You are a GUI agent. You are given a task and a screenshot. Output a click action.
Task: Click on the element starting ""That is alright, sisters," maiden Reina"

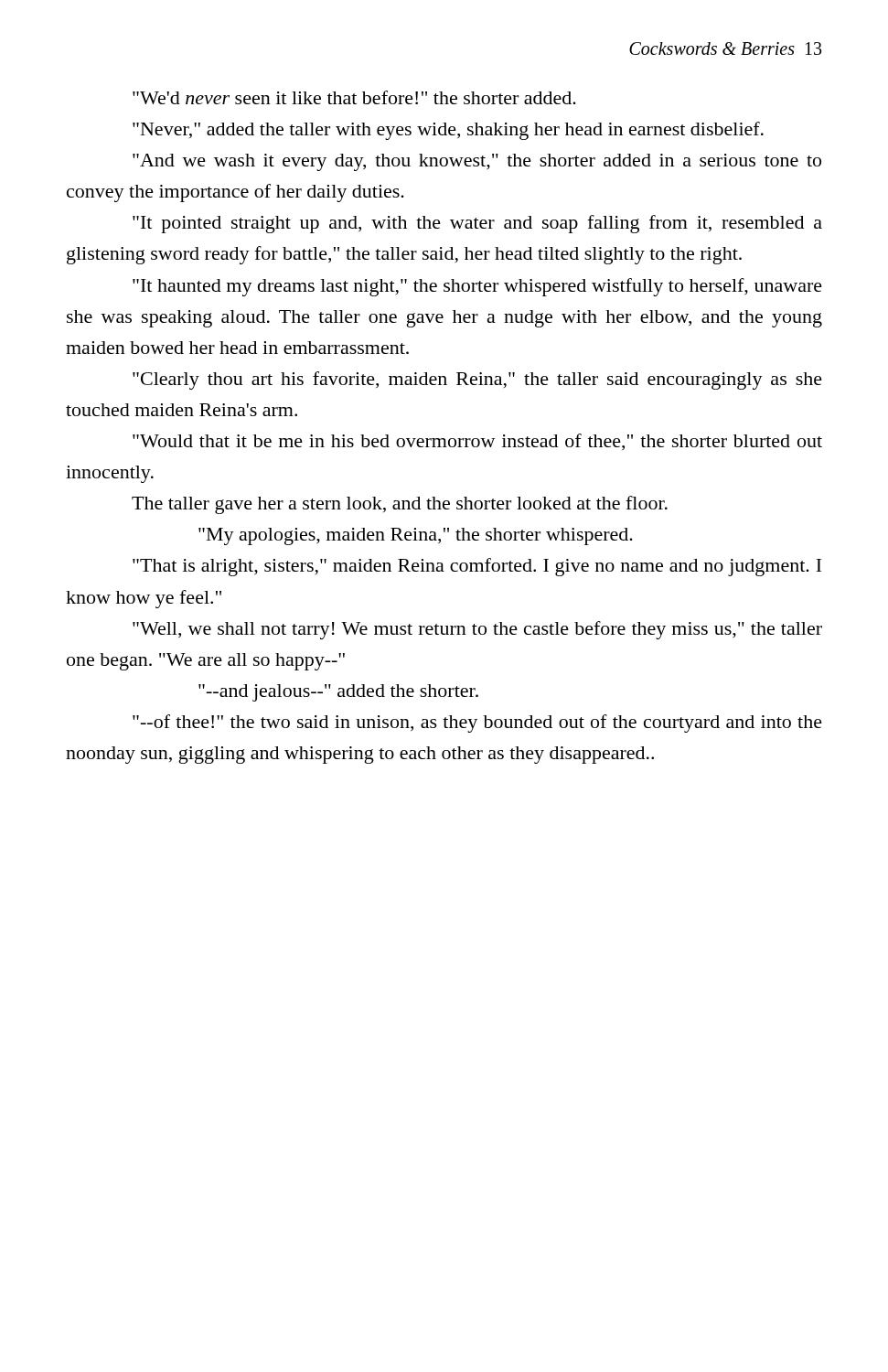(x=444, y=581)
